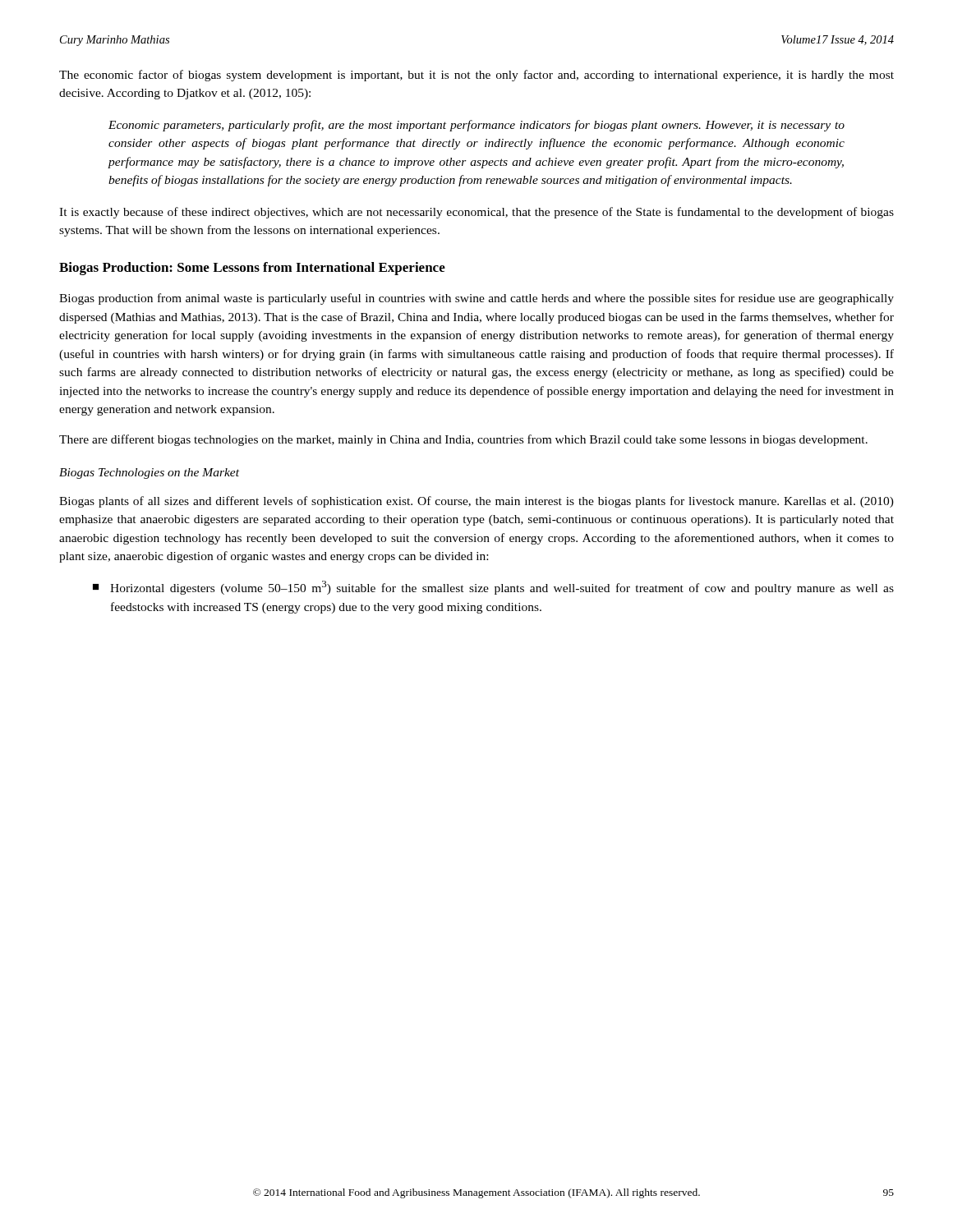Find the section header on this page that starts "Biogas Production: Some"

[x=252, y=267]
